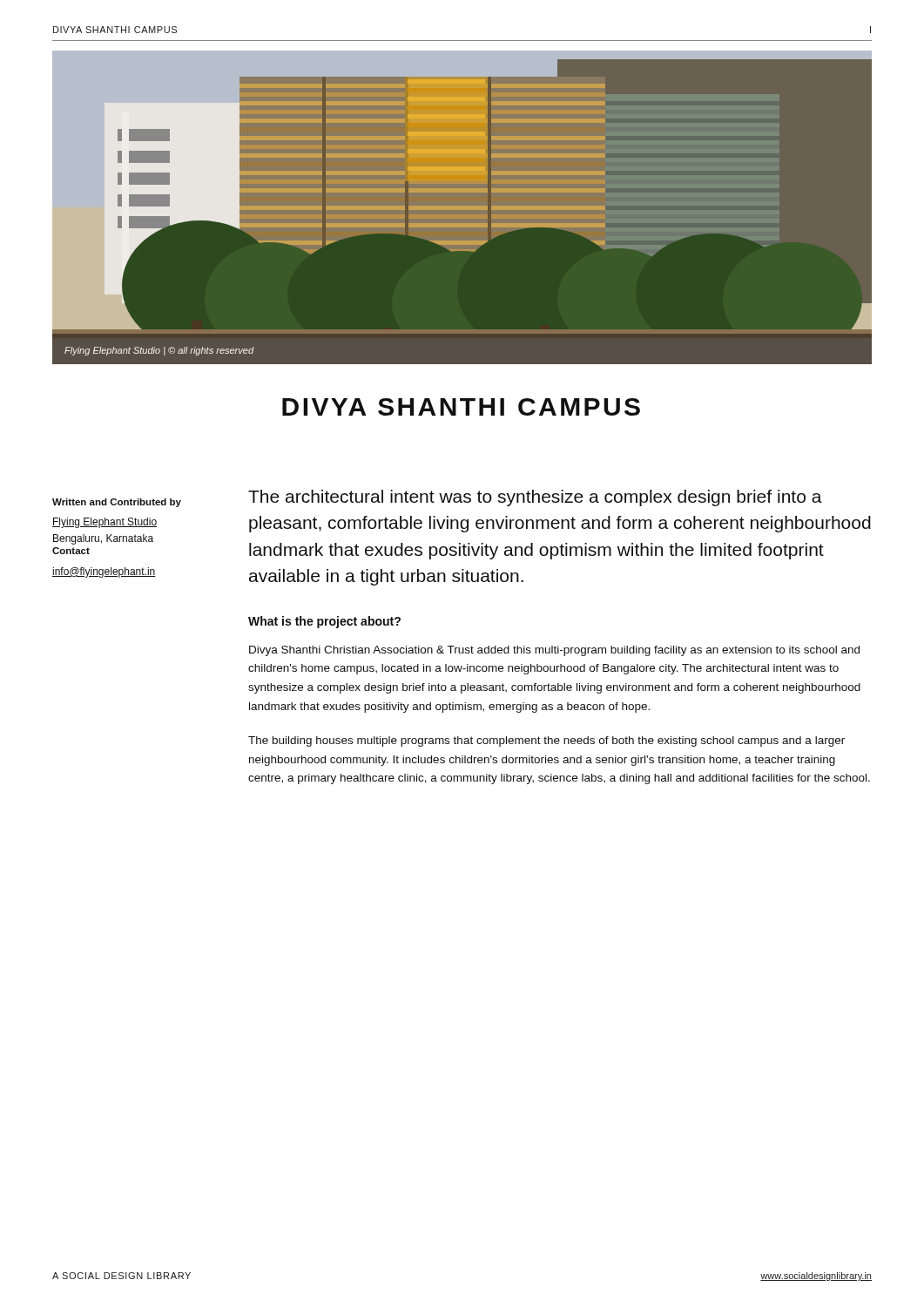
Task: Find the region starting "The building houses multiple programs that complement the"
Action: pyautogui.click(x=559, y=759)
